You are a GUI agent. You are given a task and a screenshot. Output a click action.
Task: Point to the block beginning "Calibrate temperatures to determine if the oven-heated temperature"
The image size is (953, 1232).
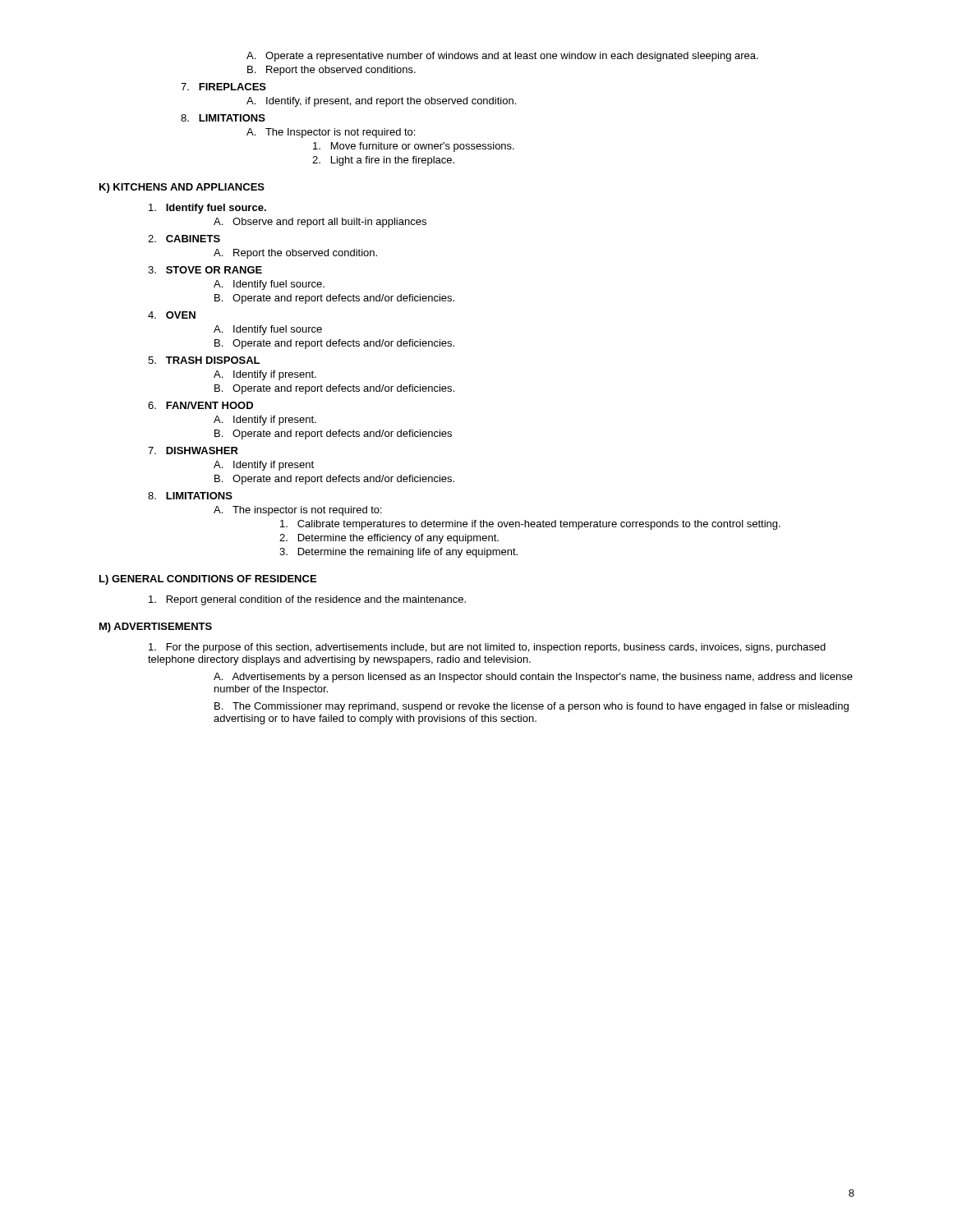coord(530,524)
